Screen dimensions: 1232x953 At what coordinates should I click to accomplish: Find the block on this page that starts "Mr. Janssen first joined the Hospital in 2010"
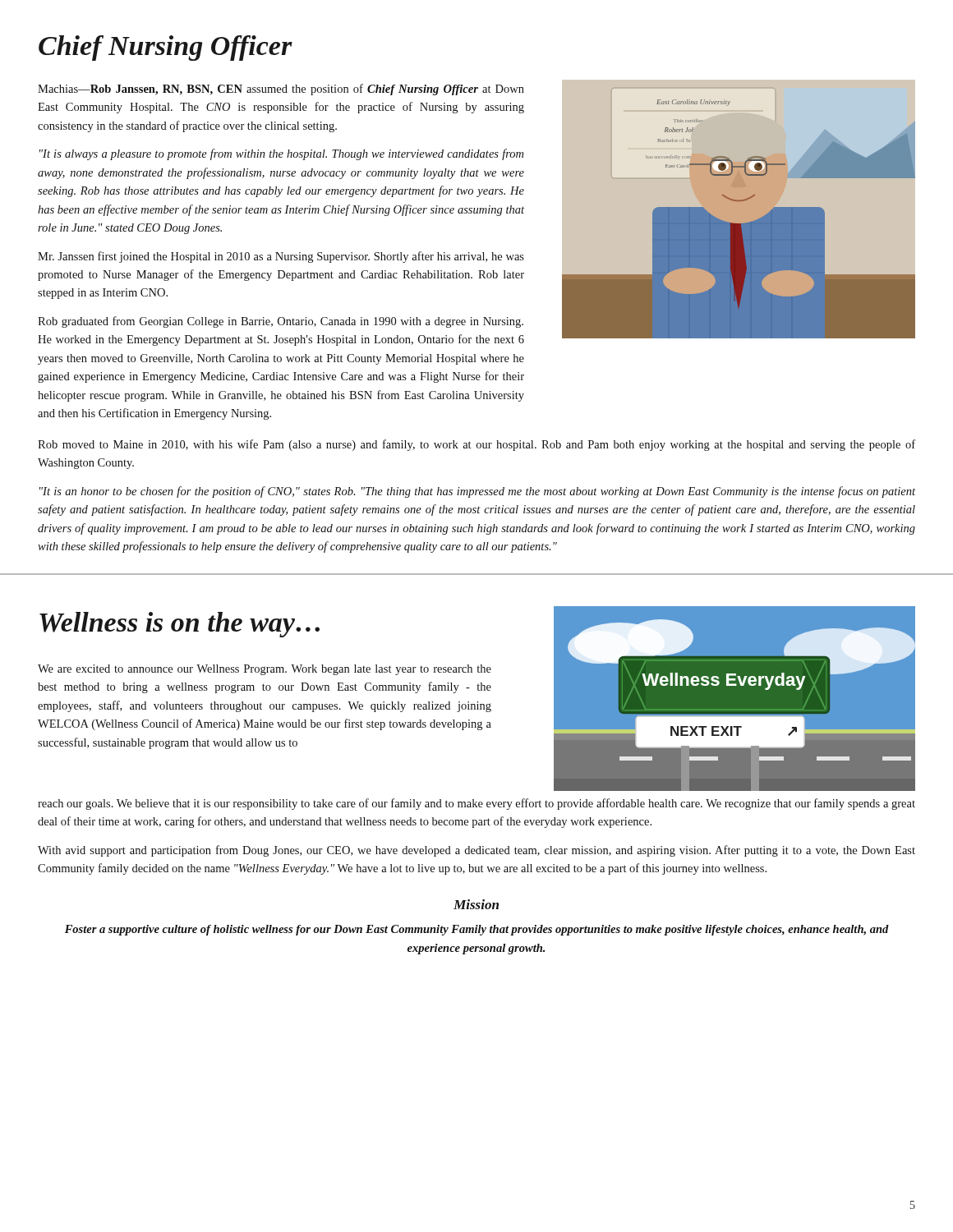tap(281, 274)
